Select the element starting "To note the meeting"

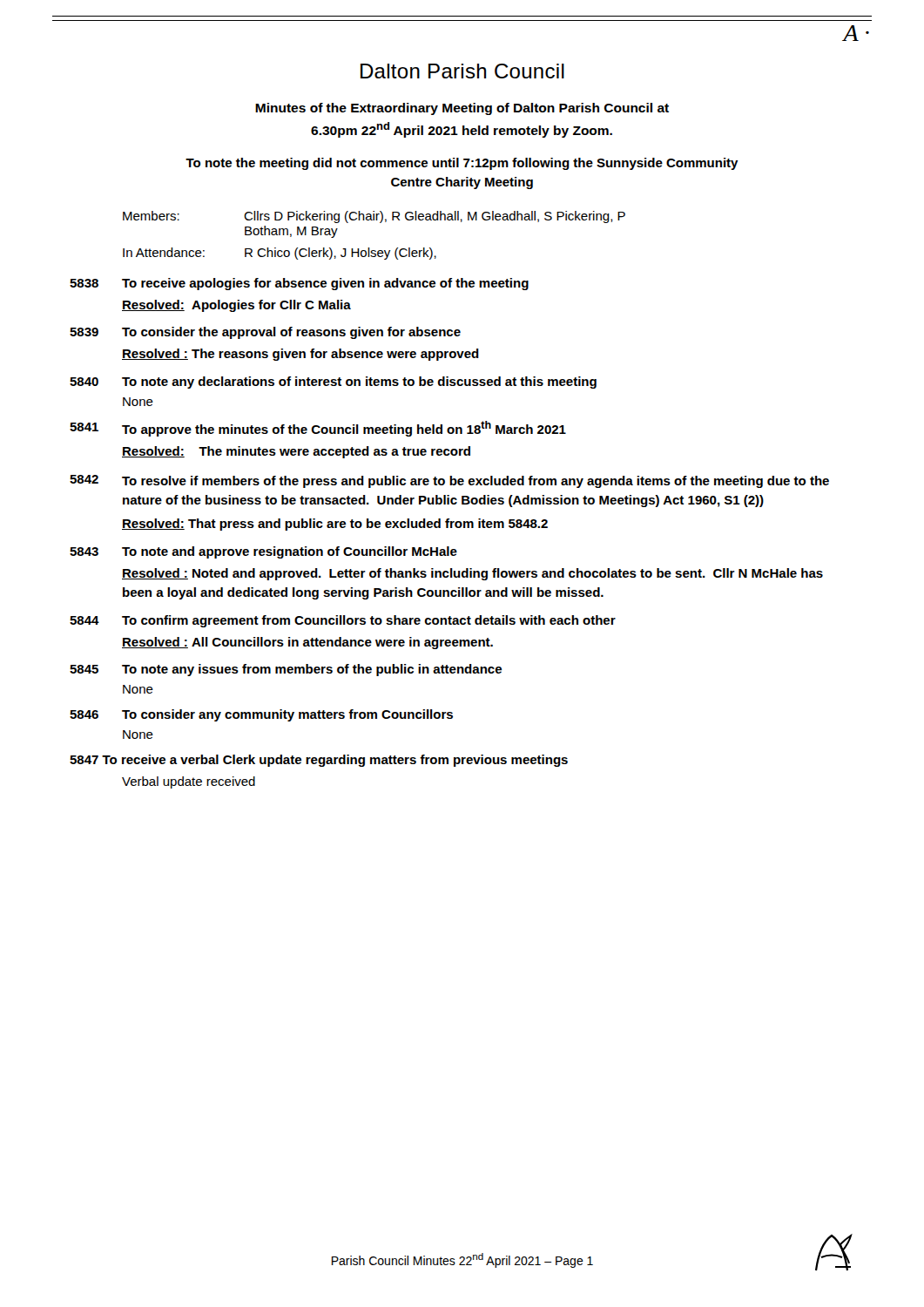point(462,172)
